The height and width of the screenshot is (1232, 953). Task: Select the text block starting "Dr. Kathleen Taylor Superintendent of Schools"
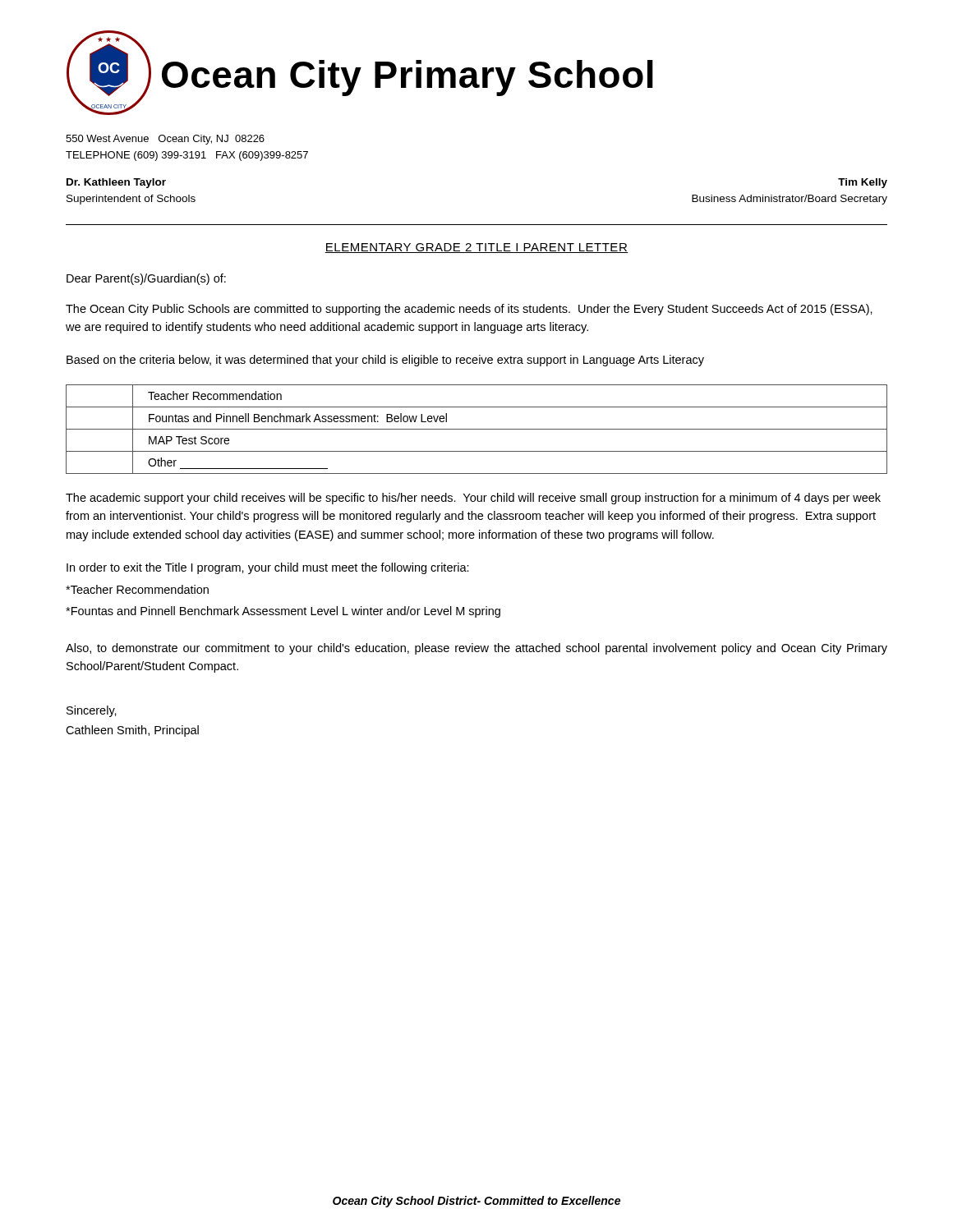coord(131,190)
